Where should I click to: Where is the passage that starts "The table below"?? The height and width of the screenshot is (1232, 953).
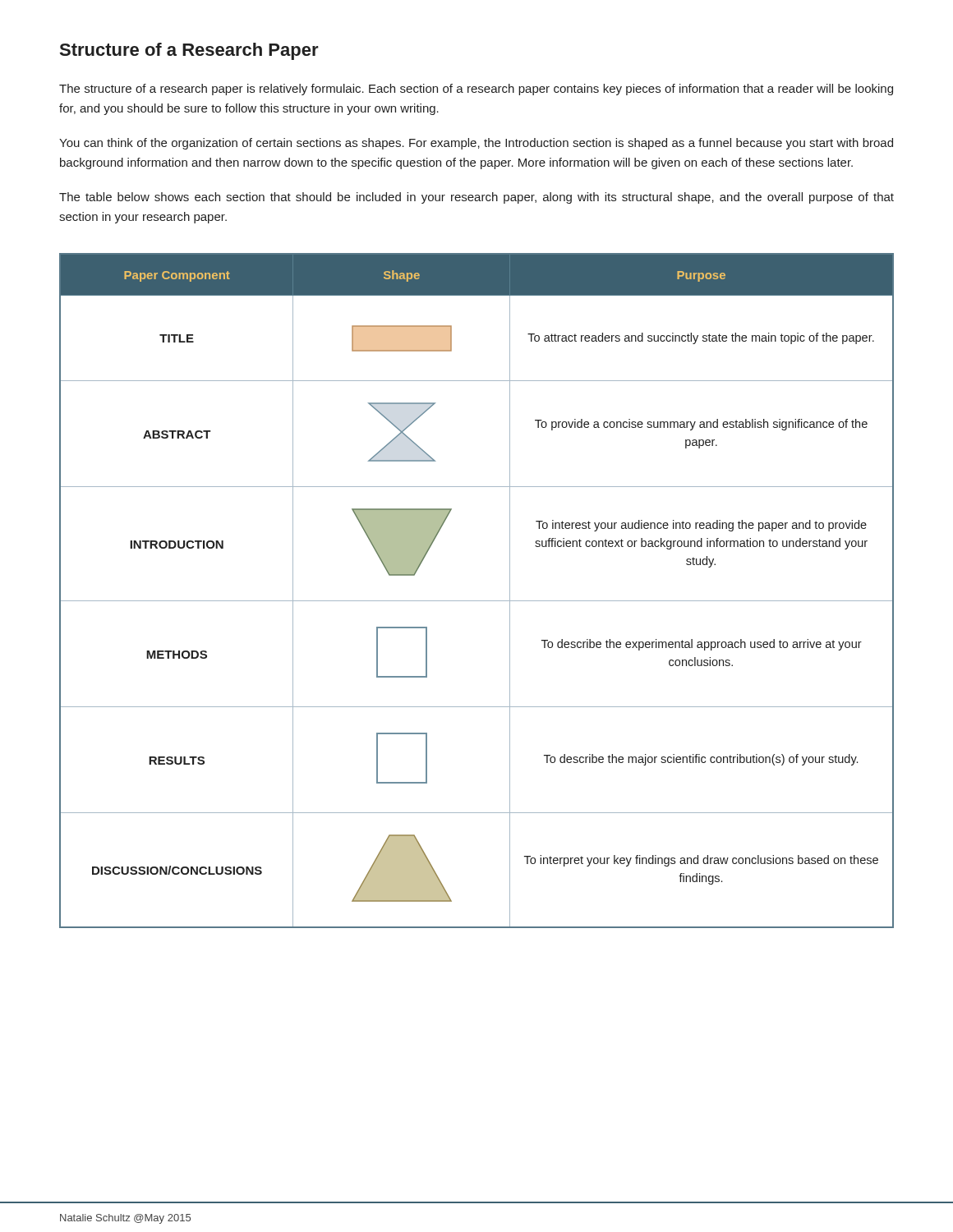(x=476, y=207)
